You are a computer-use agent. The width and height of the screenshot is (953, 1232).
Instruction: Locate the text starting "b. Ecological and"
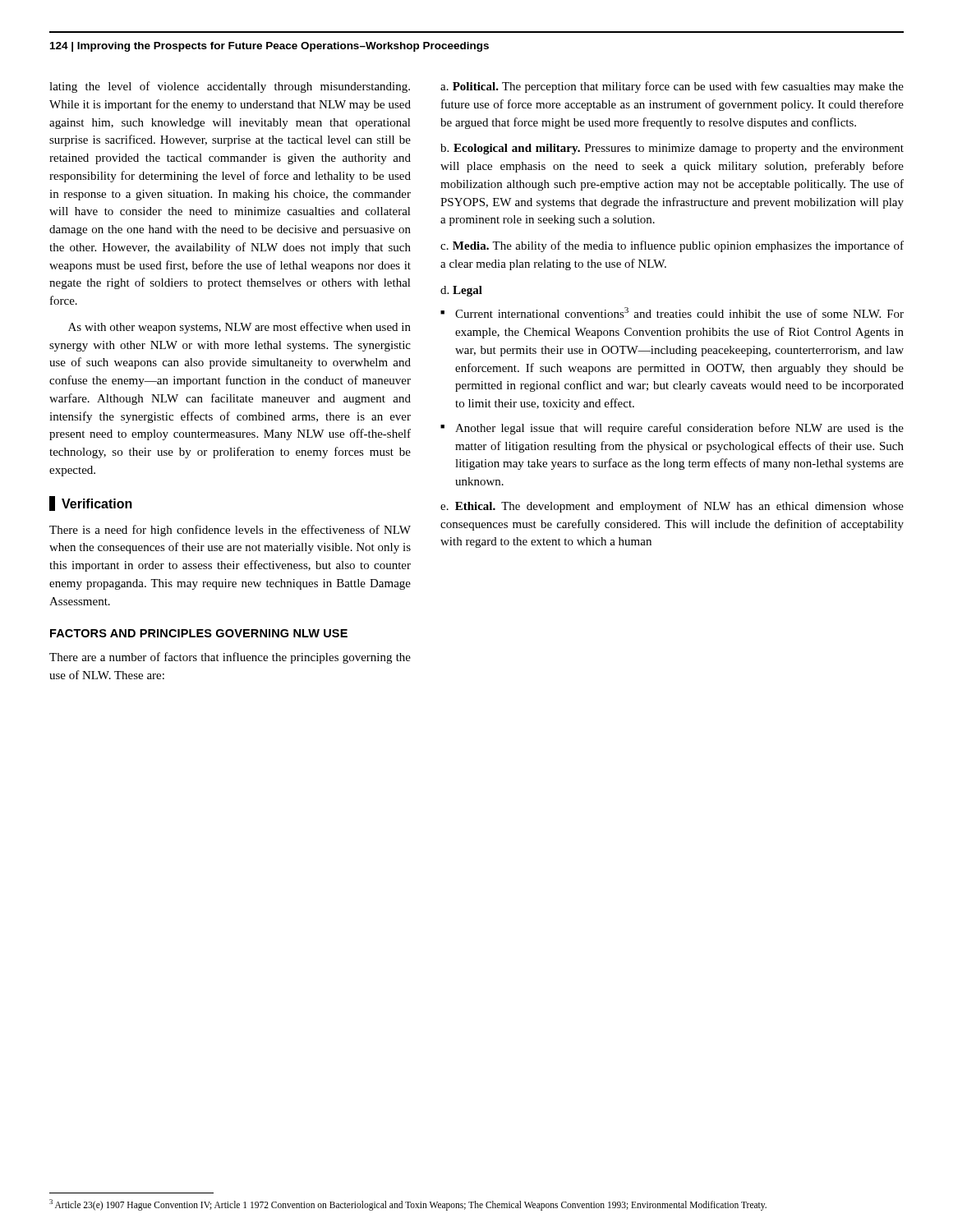point(672,184)
